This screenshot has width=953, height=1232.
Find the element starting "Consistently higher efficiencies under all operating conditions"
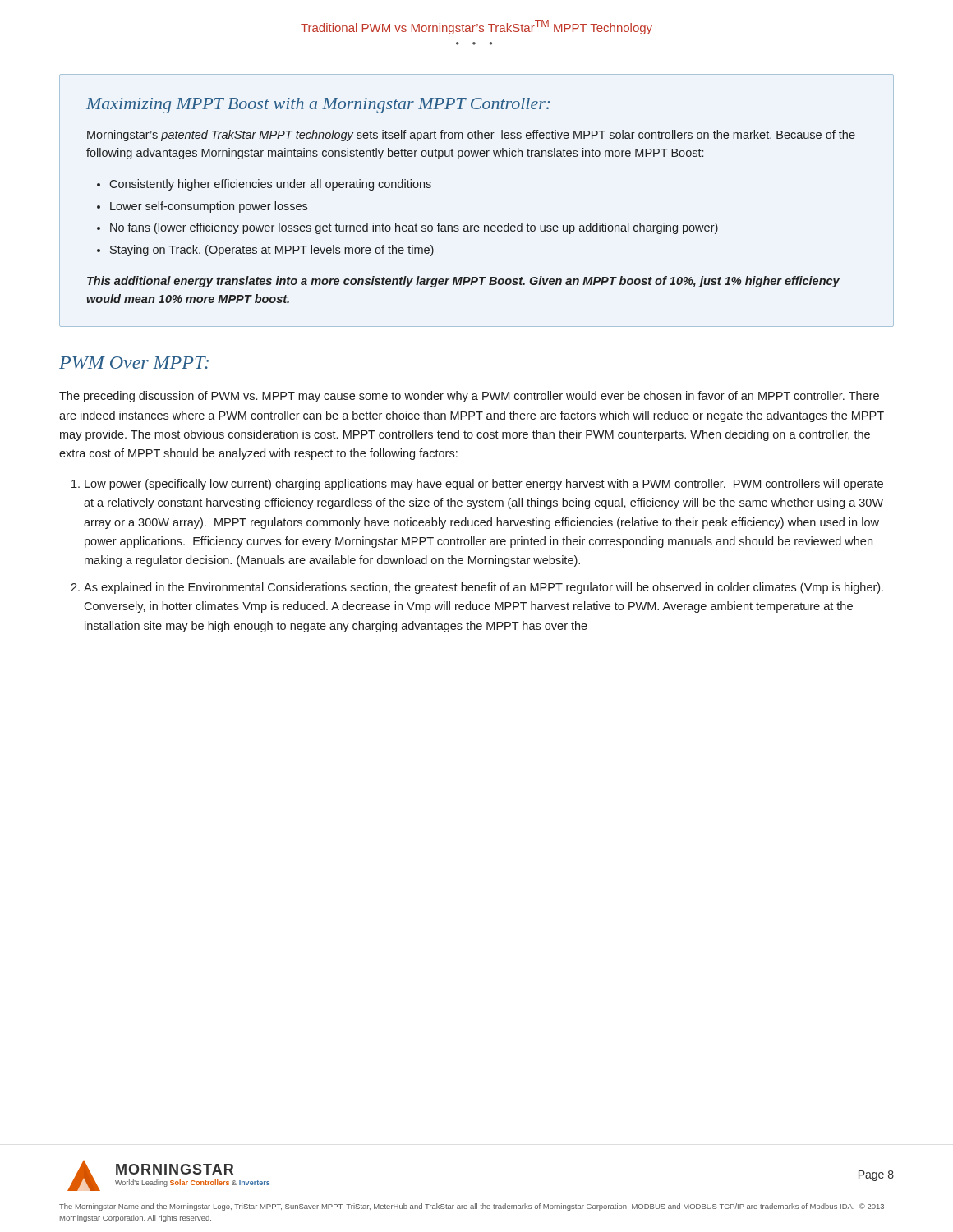coord(270,184)
